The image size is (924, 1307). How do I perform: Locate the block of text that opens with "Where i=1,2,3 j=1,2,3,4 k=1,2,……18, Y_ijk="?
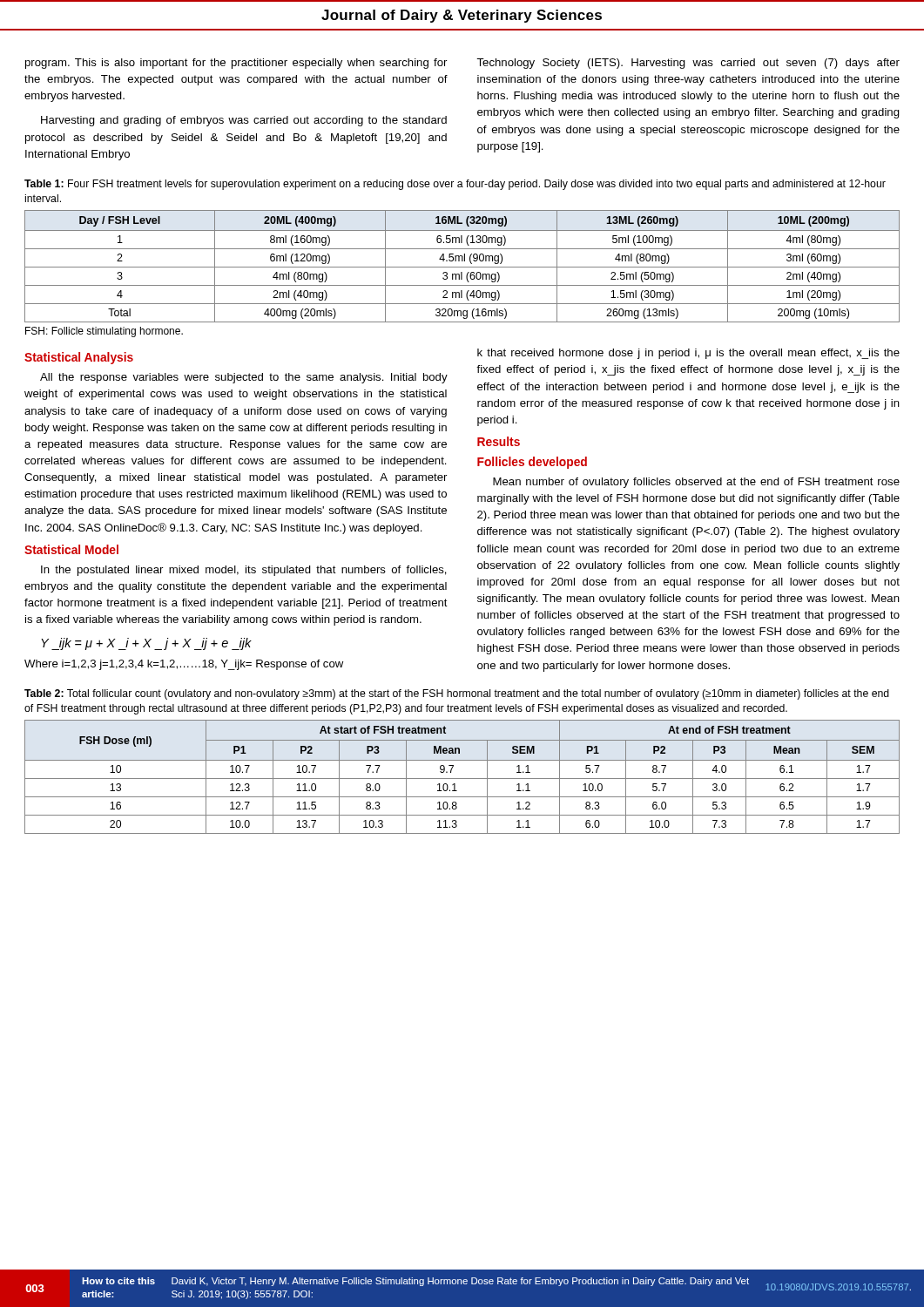tap(184, 664)
